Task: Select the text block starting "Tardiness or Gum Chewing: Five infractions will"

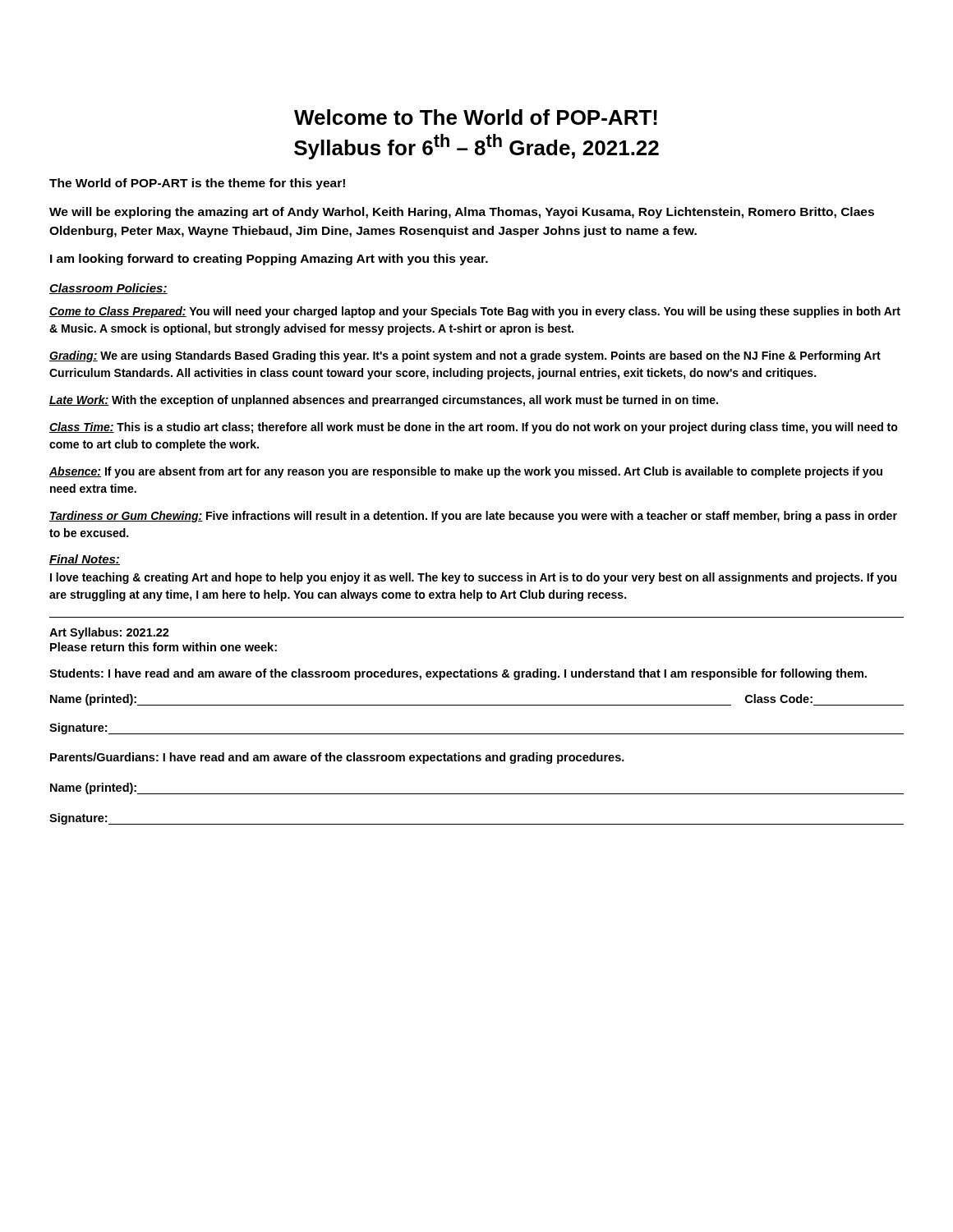Action: [x=473, y=525]
